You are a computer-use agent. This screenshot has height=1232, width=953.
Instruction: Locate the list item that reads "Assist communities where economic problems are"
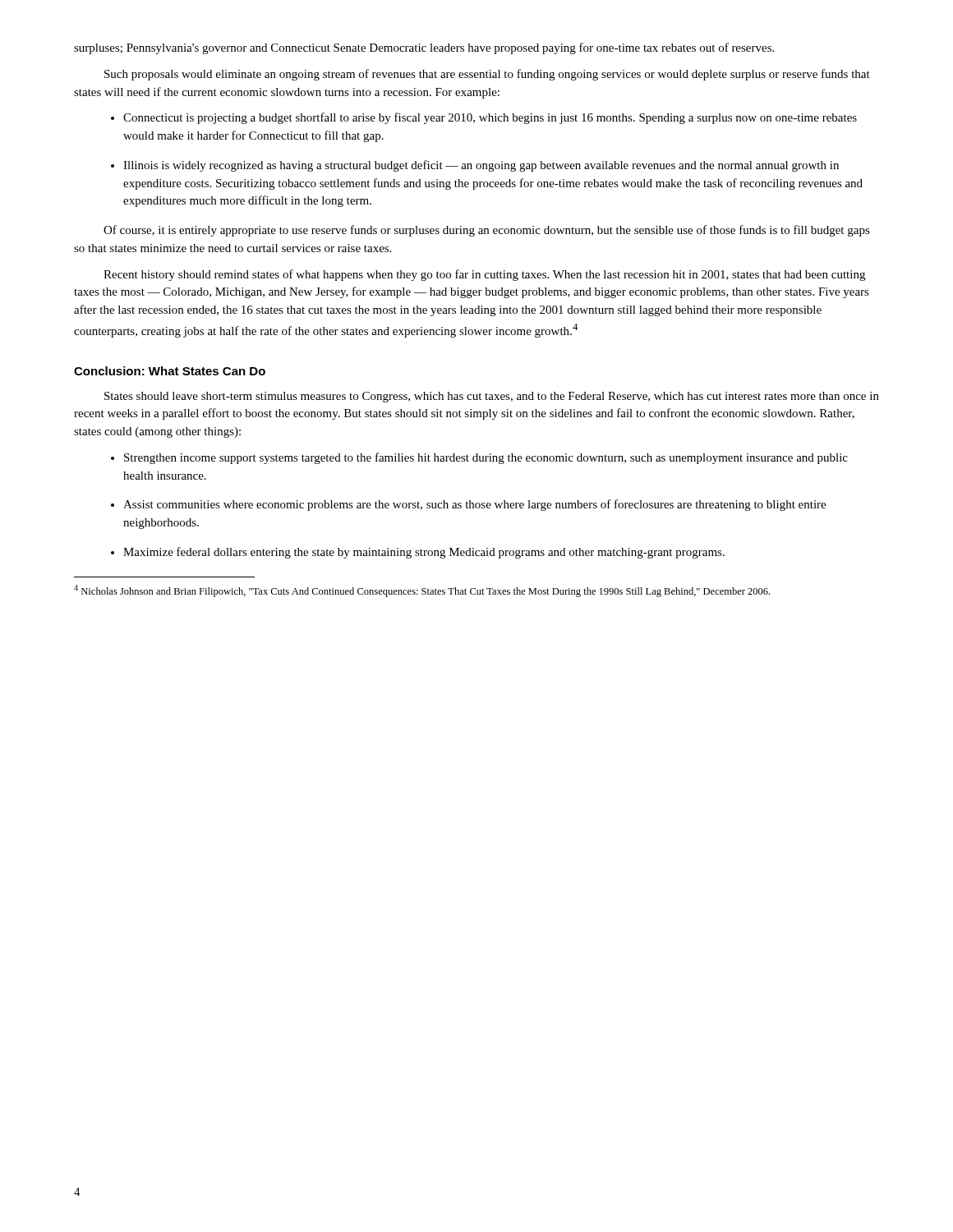coord(475,513)
